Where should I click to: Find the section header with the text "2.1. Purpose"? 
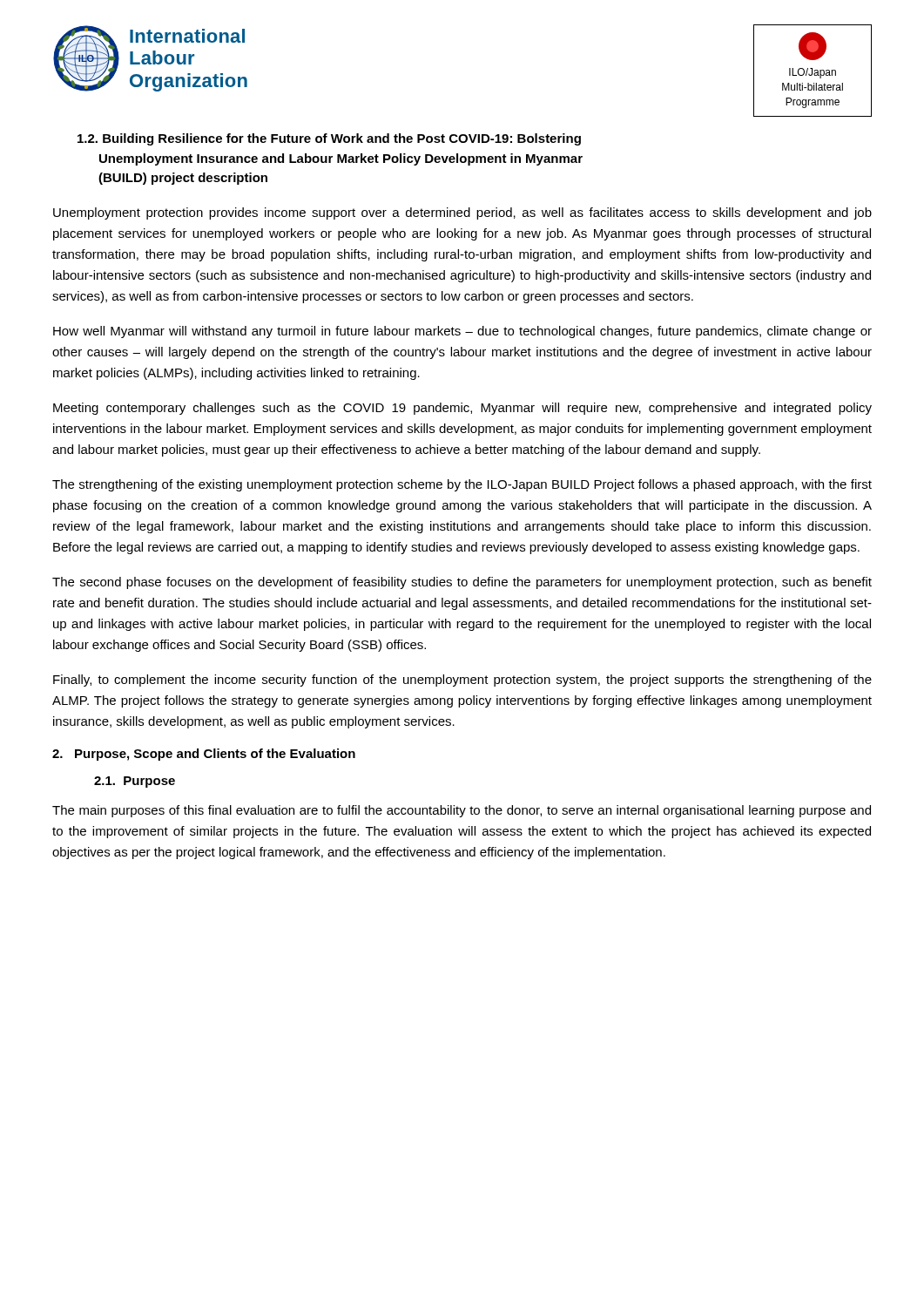(x=135, y=780)
